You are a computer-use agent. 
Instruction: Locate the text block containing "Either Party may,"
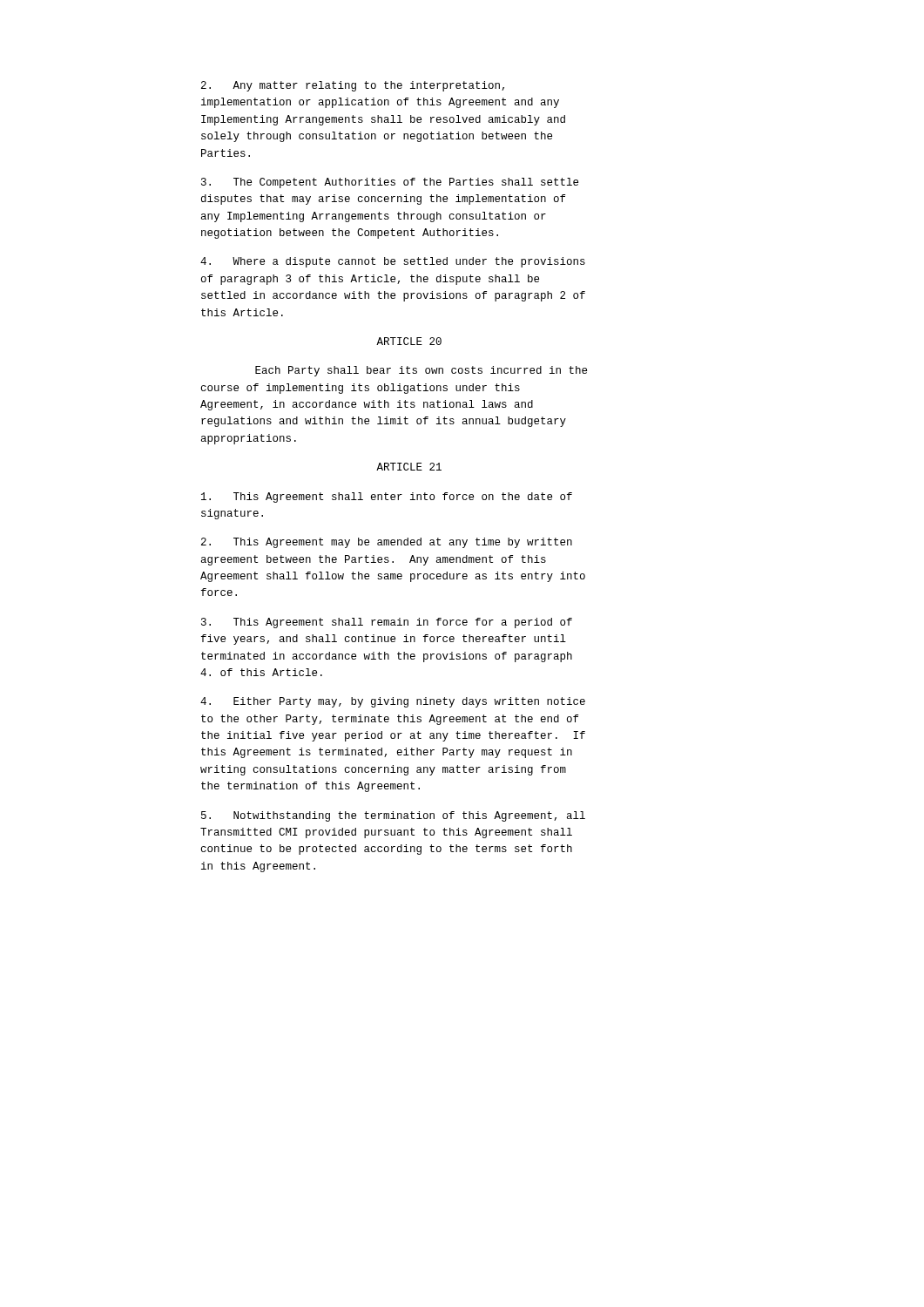(x=393, y=745)
